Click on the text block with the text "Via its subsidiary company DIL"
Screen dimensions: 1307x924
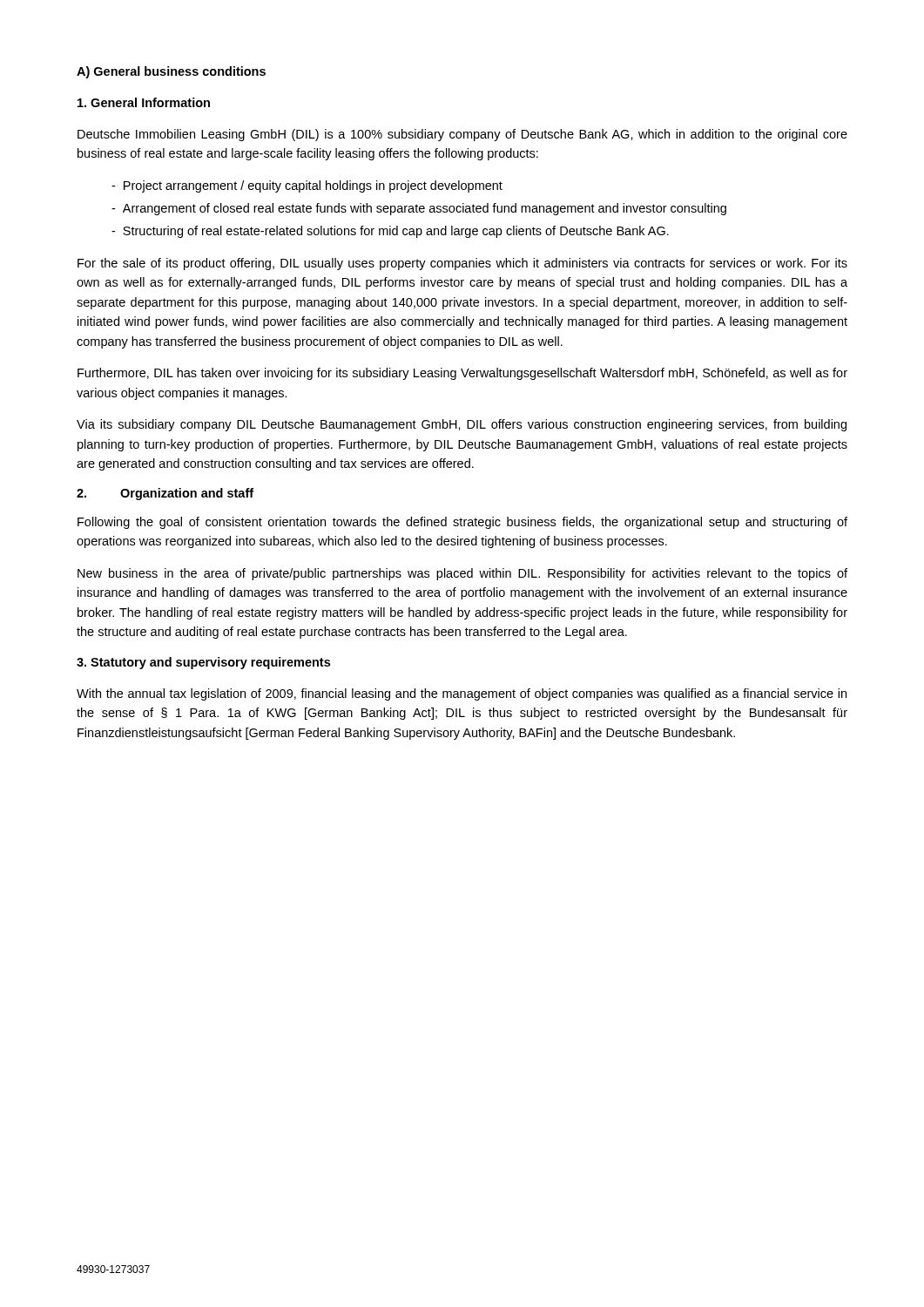(x=462, y=444)
